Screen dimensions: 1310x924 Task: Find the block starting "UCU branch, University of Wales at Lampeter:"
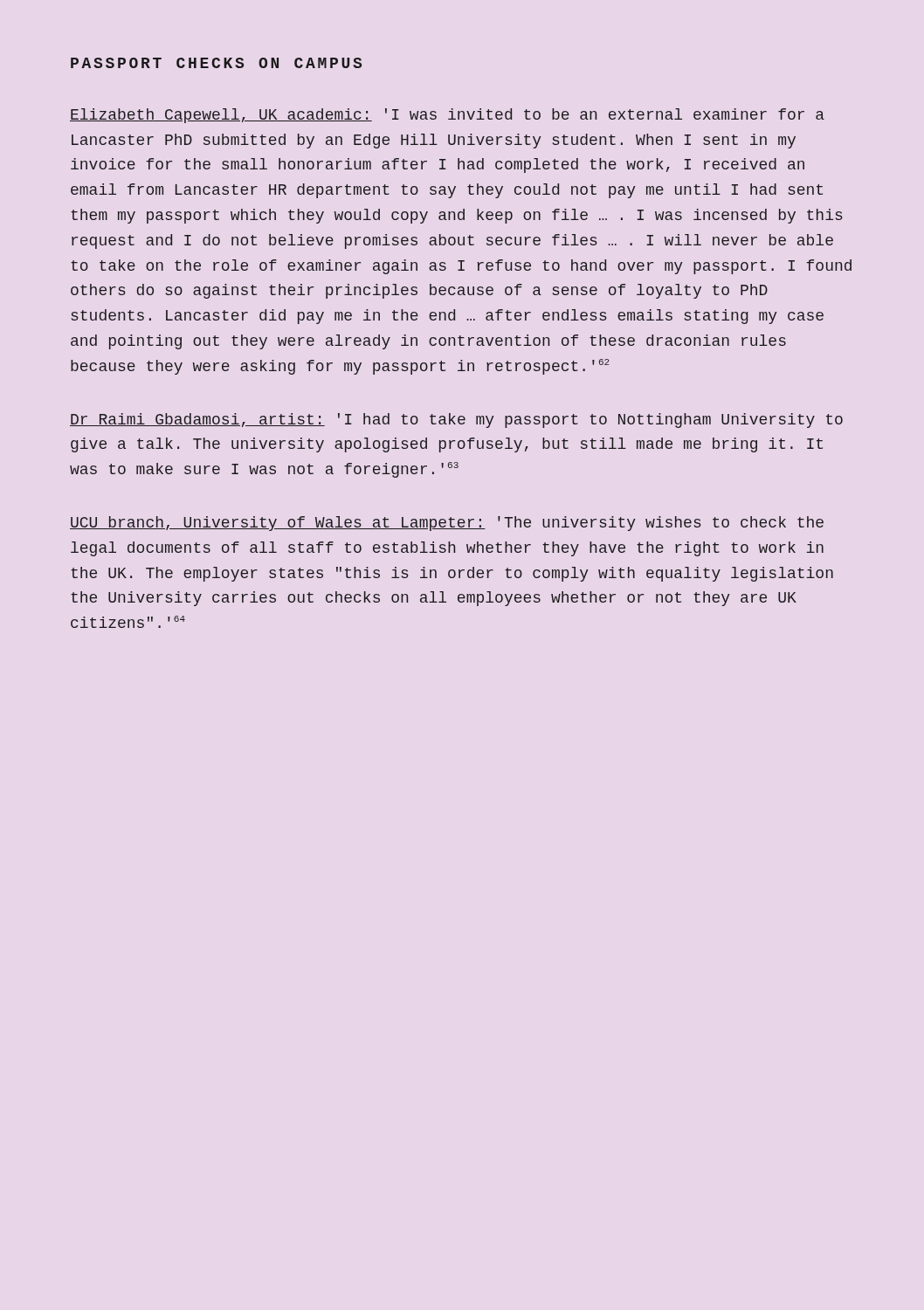[x=452, y=573]
